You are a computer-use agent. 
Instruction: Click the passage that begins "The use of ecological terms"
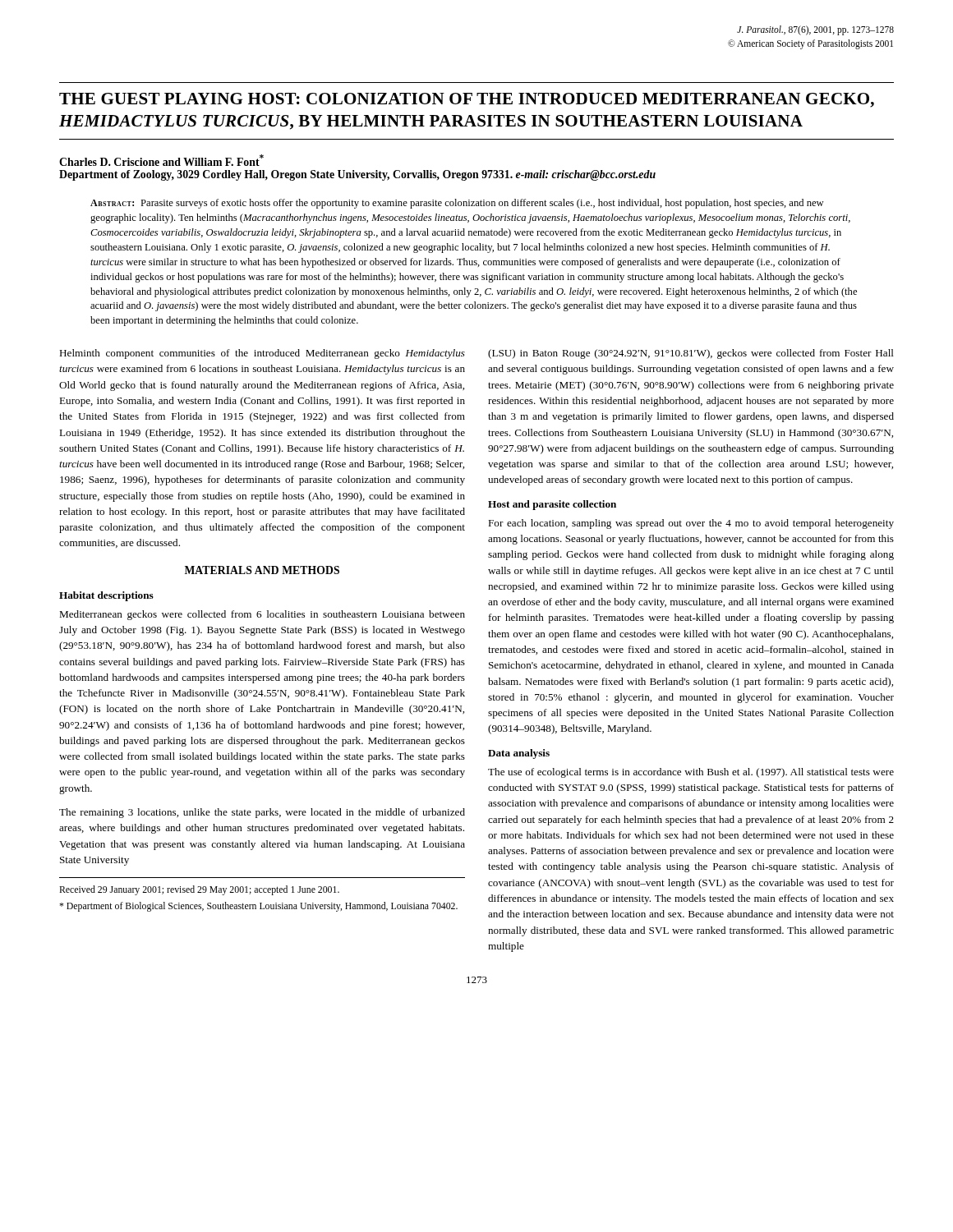tap(691, 859)
